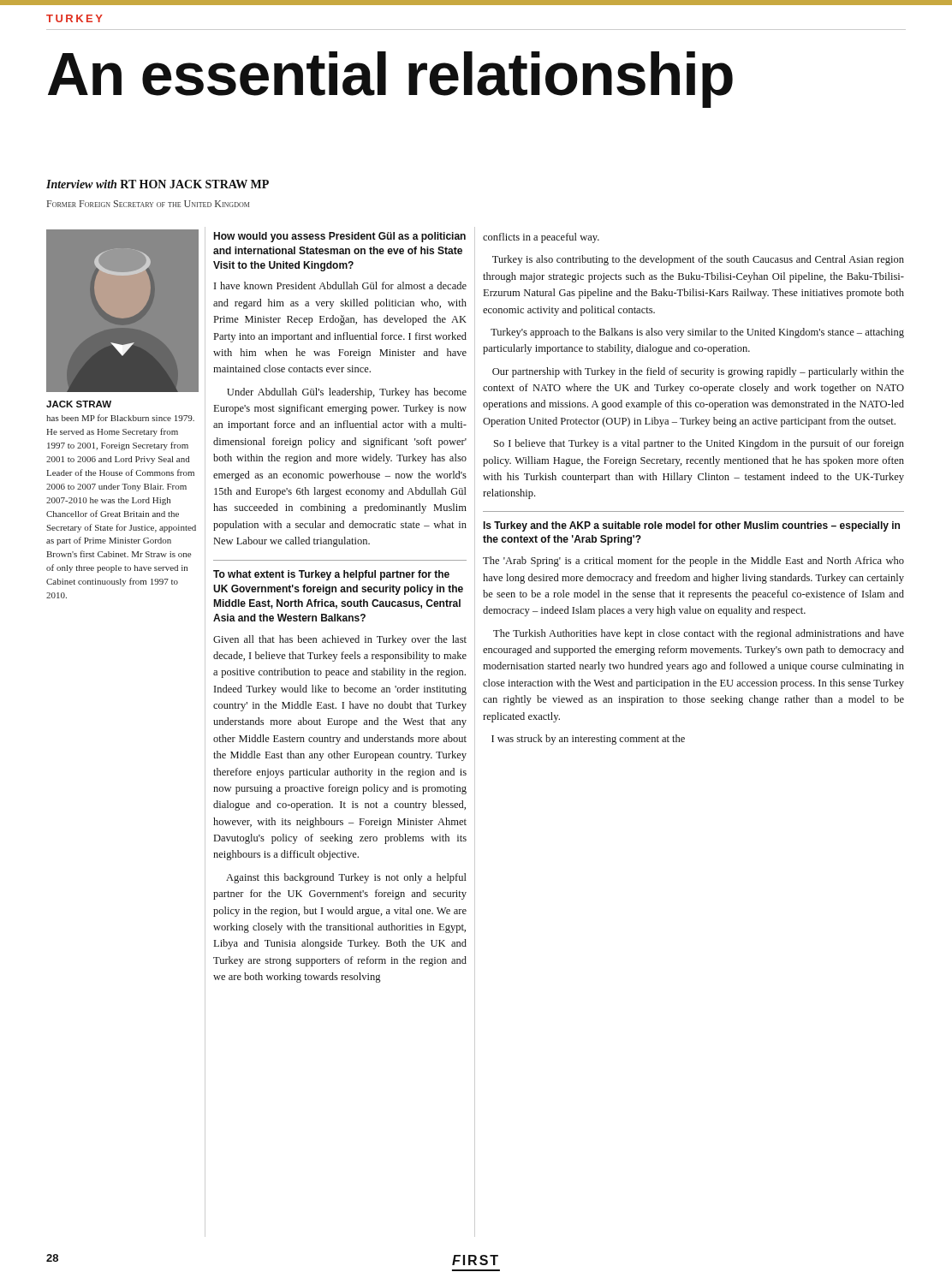Select the text block starting "Interview with RT"
The width and height of the screenshot is (952, 1284).
(158, 185)
